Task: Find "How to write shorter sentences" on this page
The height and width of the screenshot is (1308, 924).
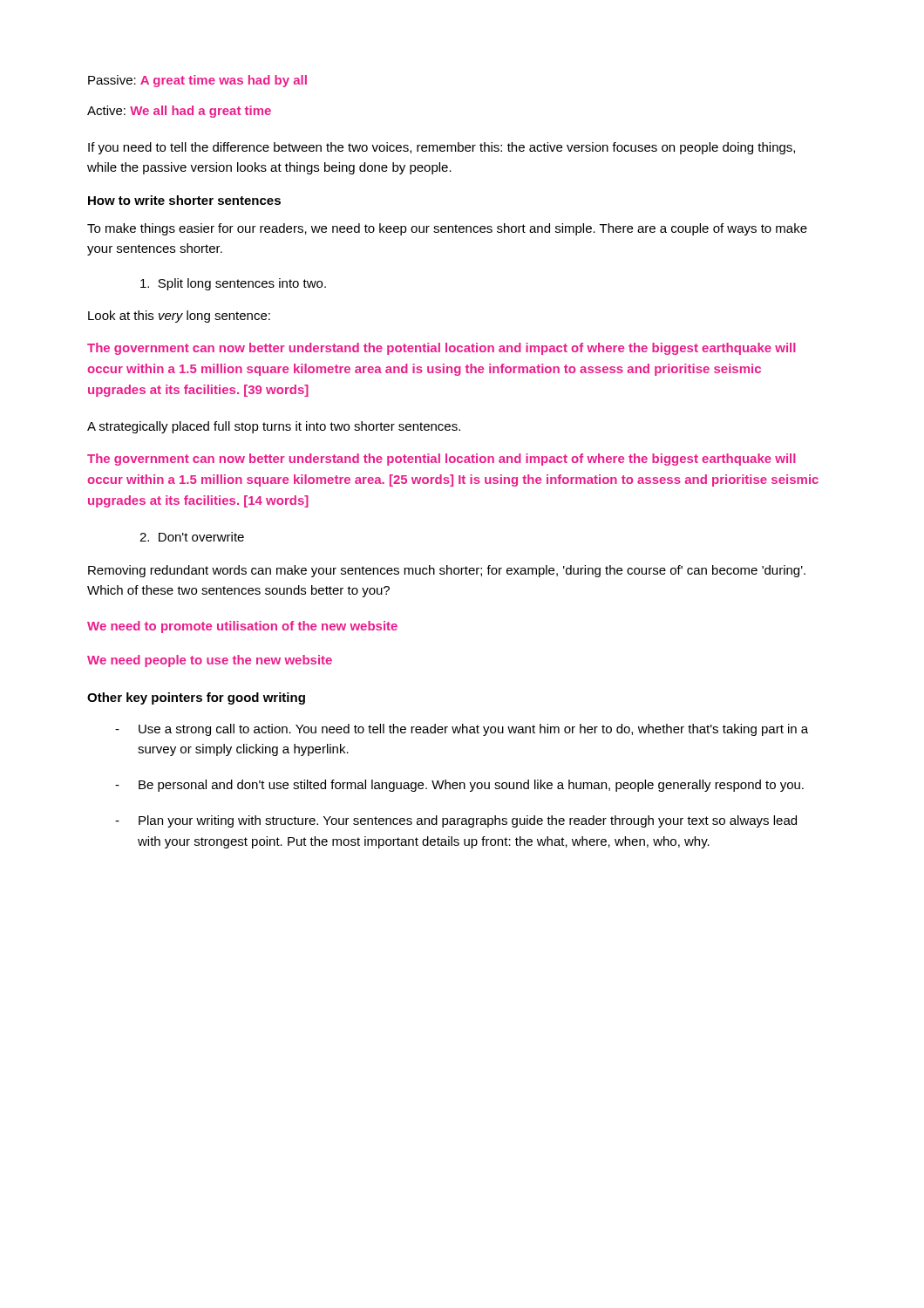Action: 184,200
